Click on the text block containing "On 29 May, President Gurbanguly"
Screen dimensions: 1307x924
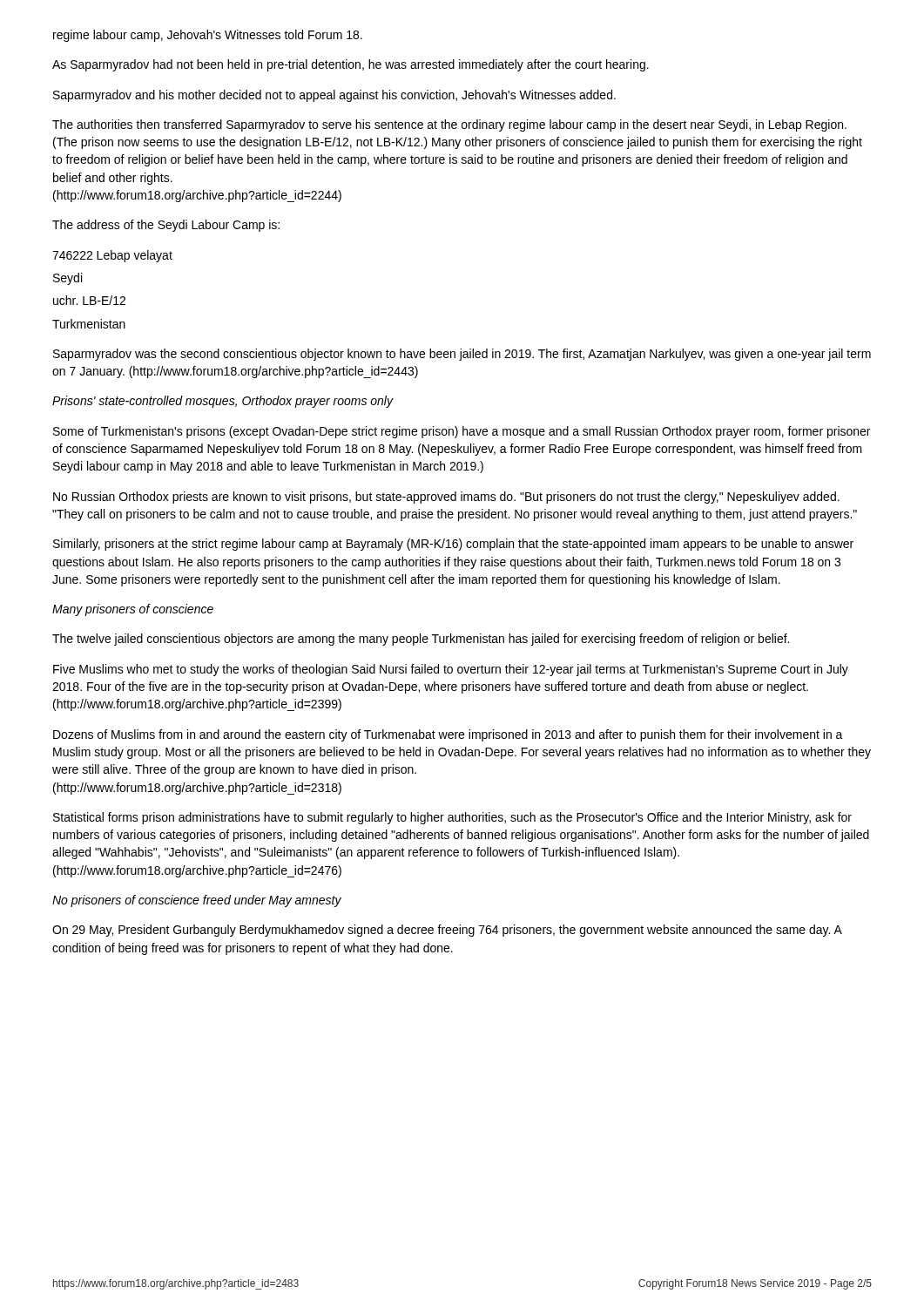(447, 939)
